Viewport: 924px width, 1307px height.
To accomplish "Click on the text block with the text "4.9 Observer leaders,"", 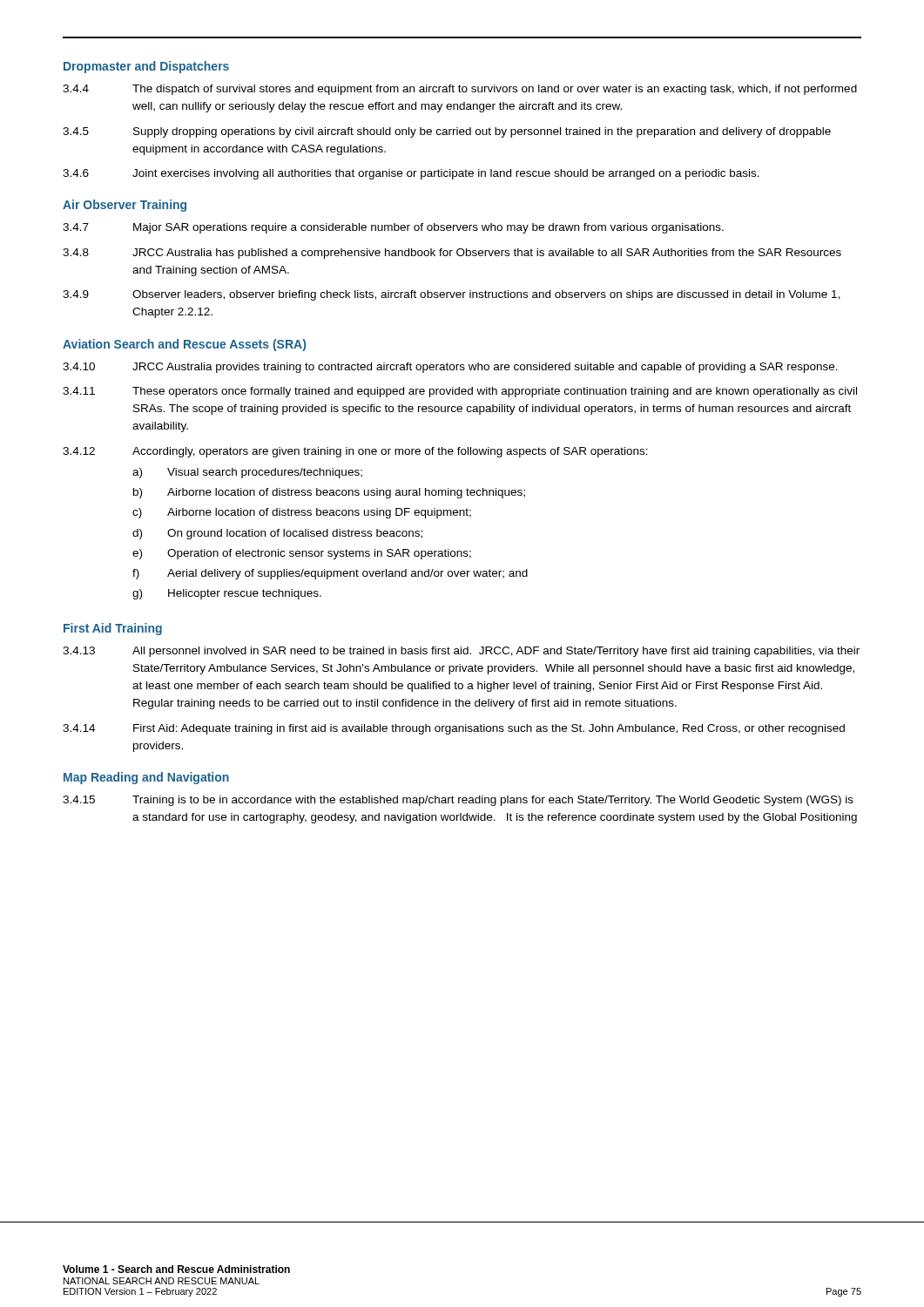I will coord(462,303).
